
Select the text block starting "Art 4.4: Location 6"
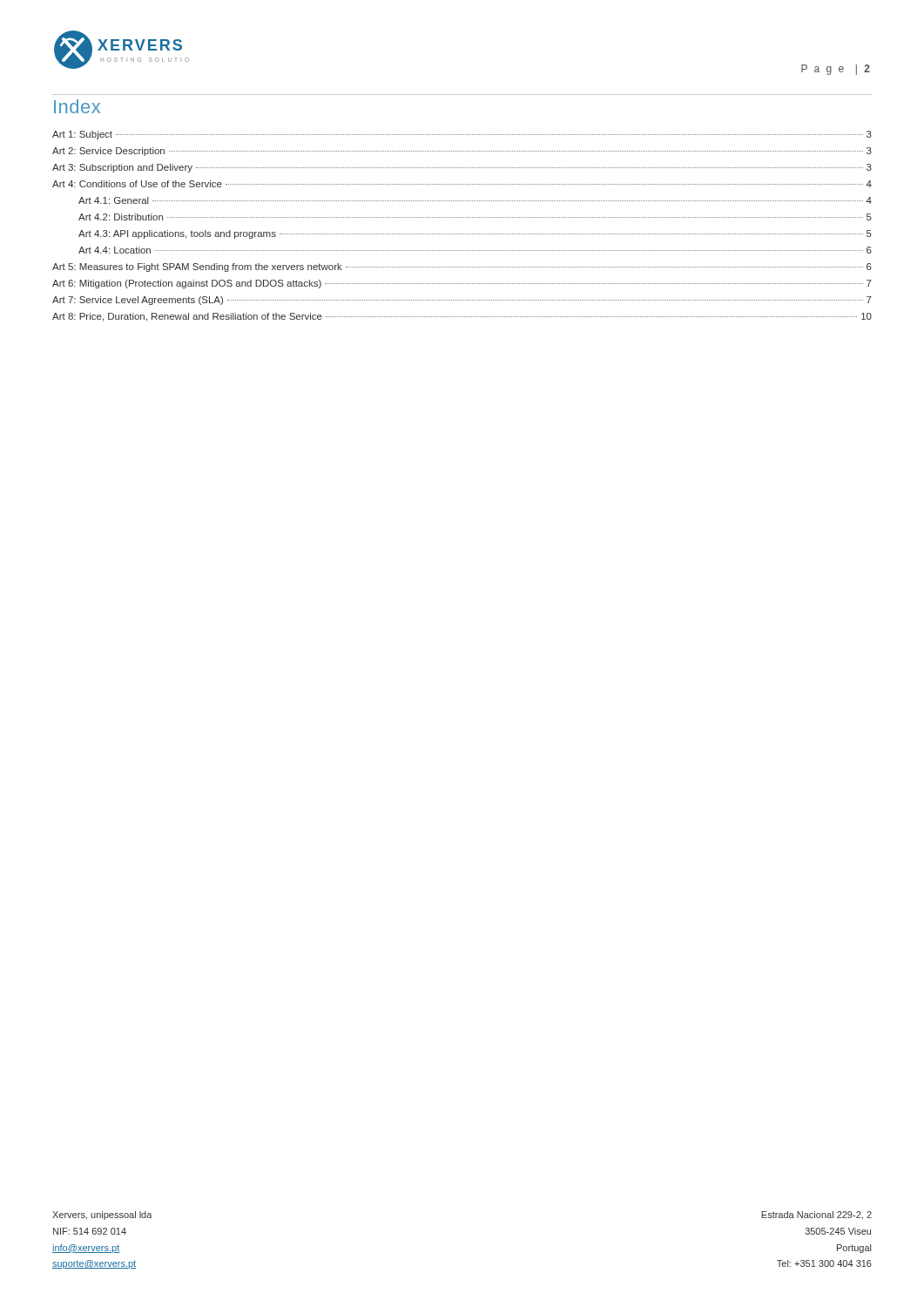[x=475, y=250]
